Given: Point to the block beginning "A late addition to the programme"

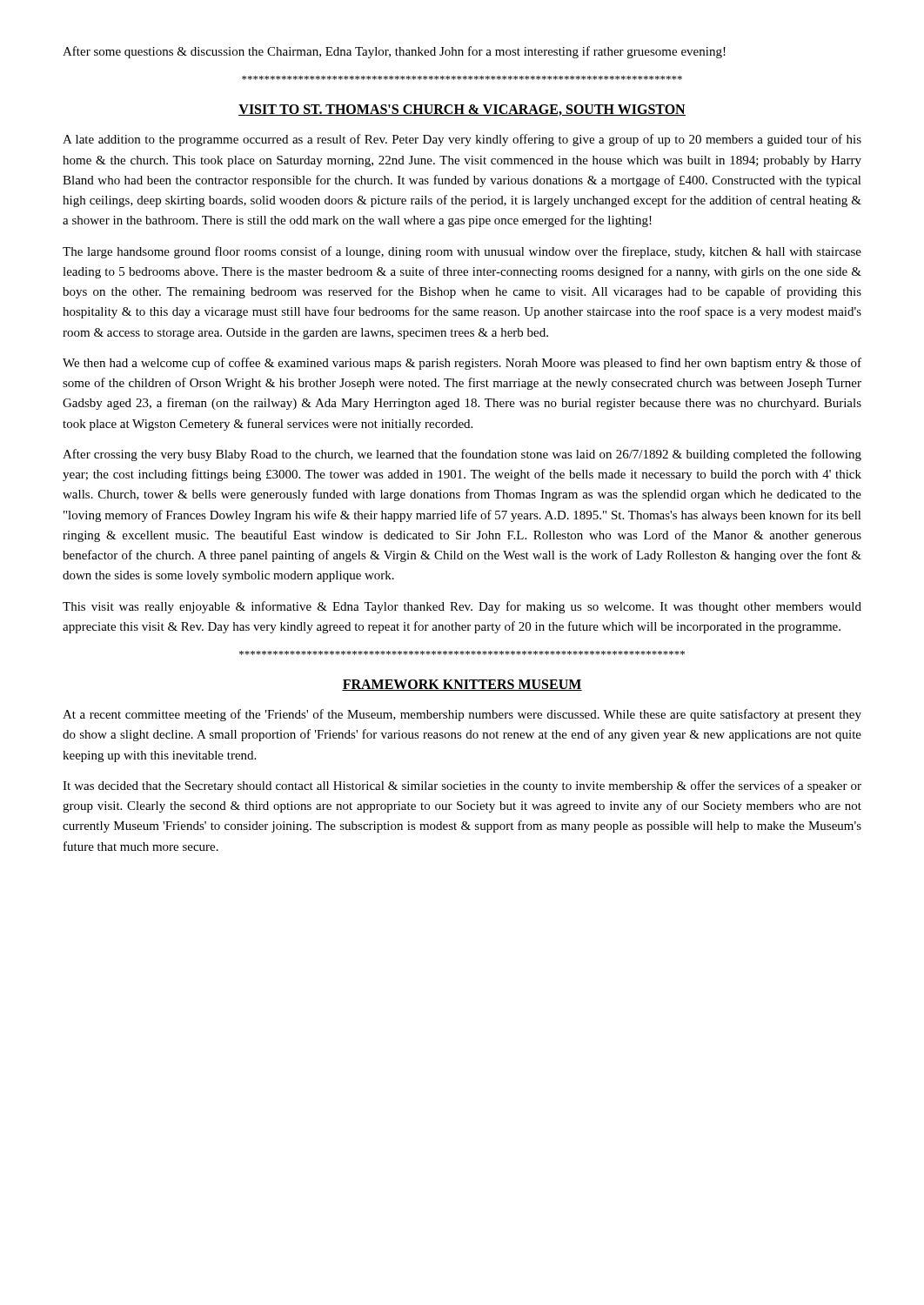Looking at the screenshot, I should click(x=462, y=180).
